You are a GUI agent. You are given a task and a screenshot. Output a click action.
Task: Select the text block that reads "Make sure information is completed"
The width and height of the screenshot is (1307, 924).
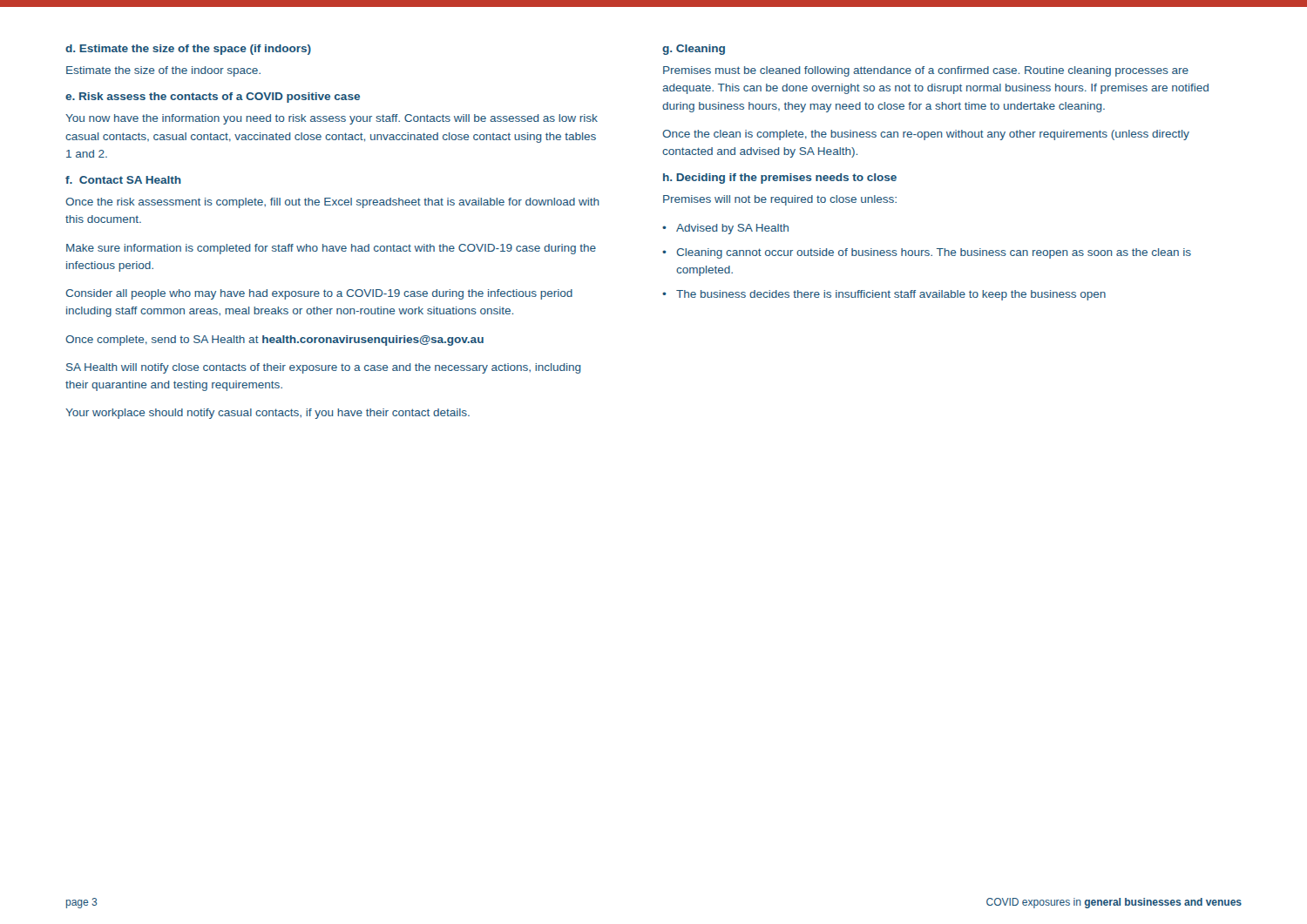[x=331, y=256]
